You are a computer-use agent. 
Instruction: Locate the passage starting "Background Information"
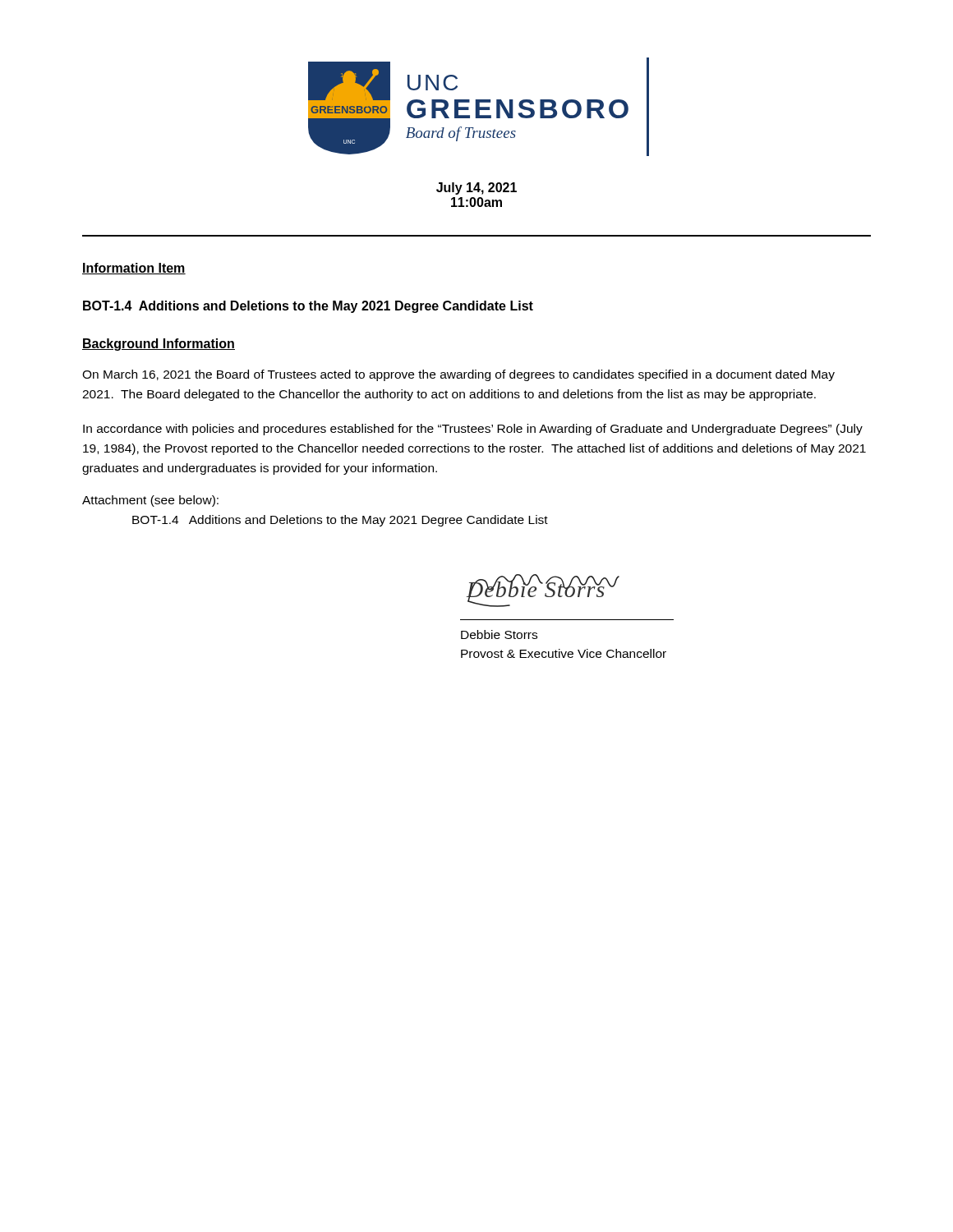point(158,344)
